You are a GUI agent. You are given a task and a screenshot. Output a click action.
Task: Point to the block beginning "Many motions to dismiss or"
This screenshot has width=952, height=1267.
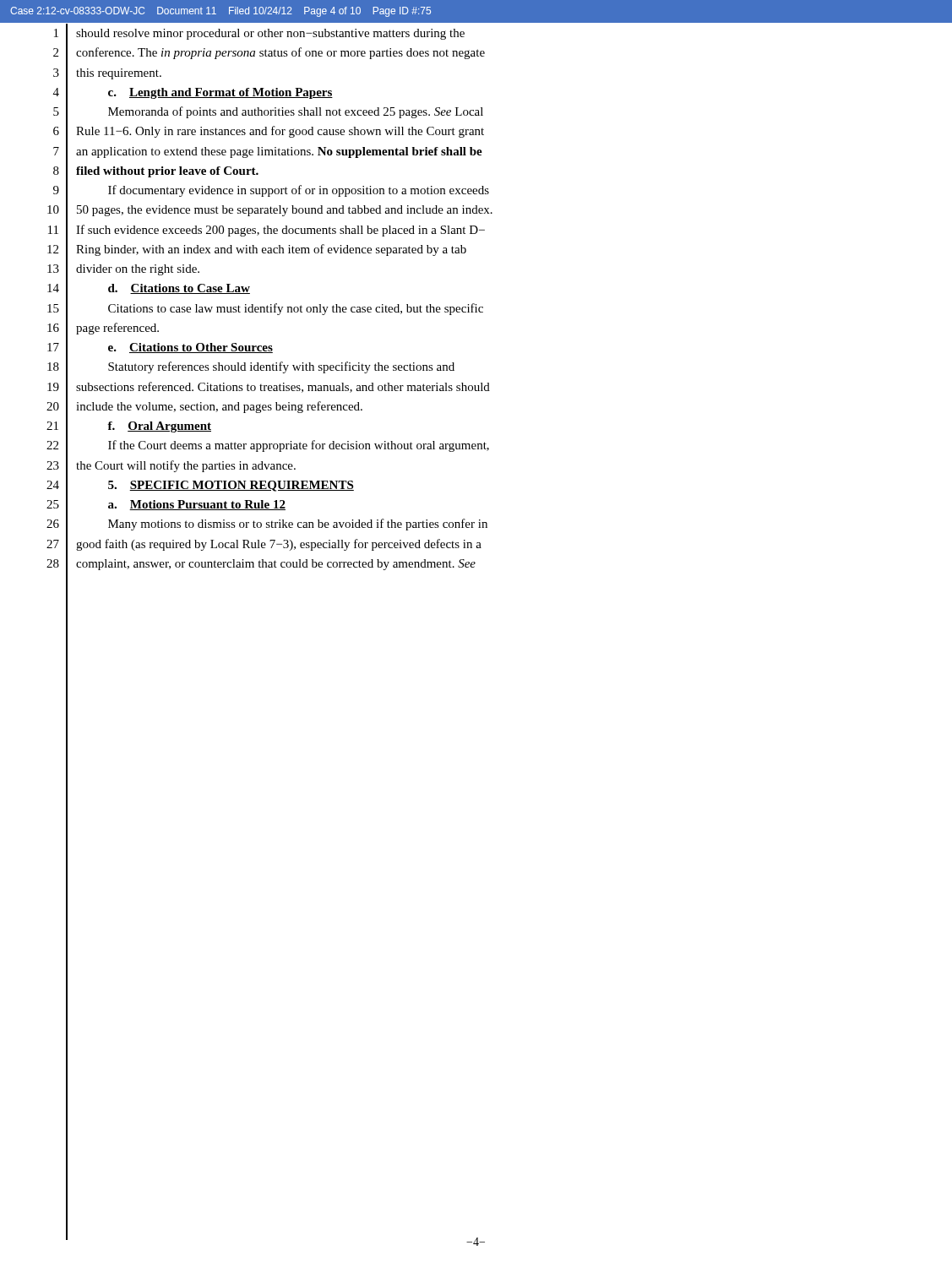[298, 524]
